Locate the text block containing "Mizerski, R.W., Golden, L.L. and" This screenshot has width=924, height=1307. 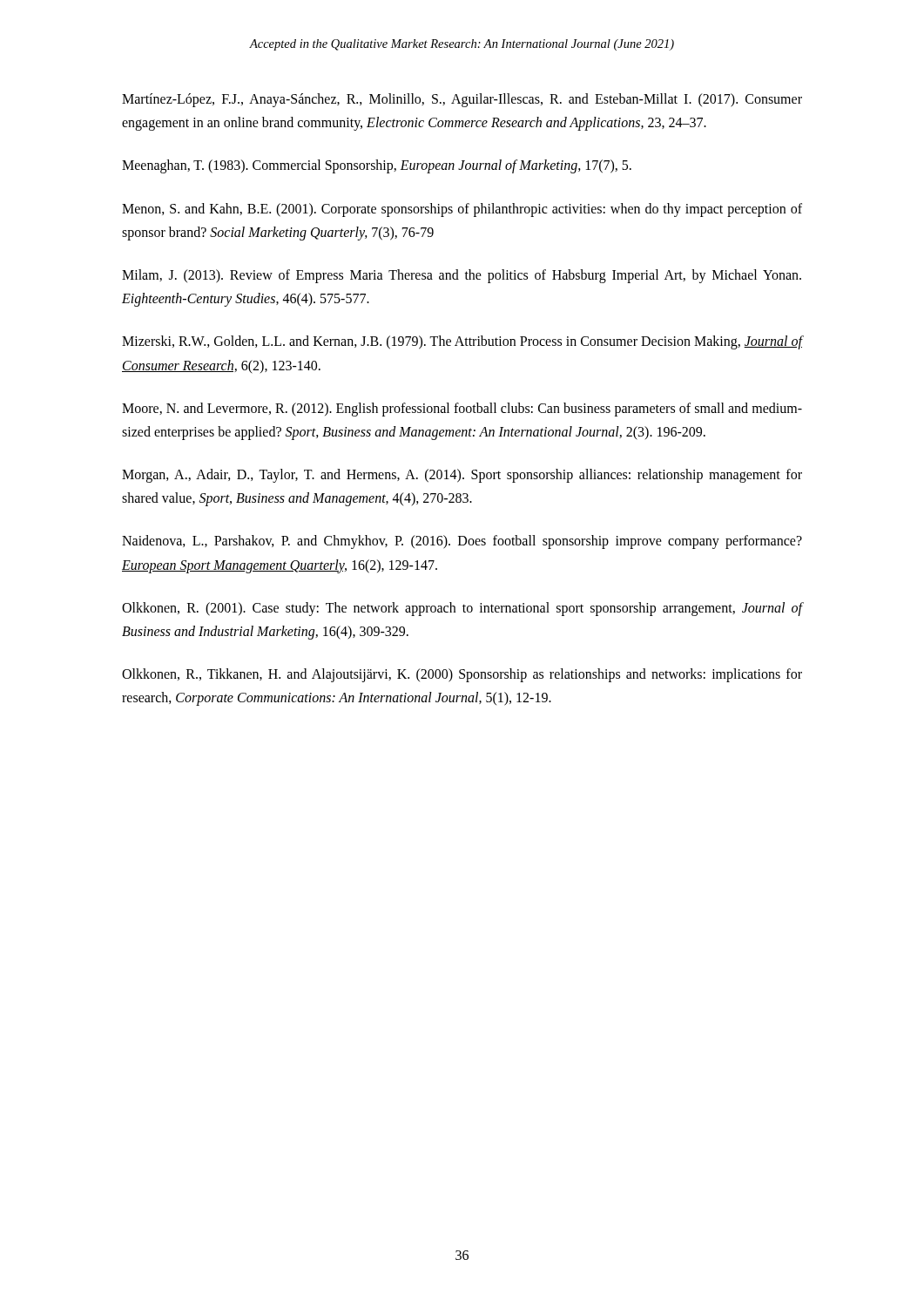tap(462, 353)
